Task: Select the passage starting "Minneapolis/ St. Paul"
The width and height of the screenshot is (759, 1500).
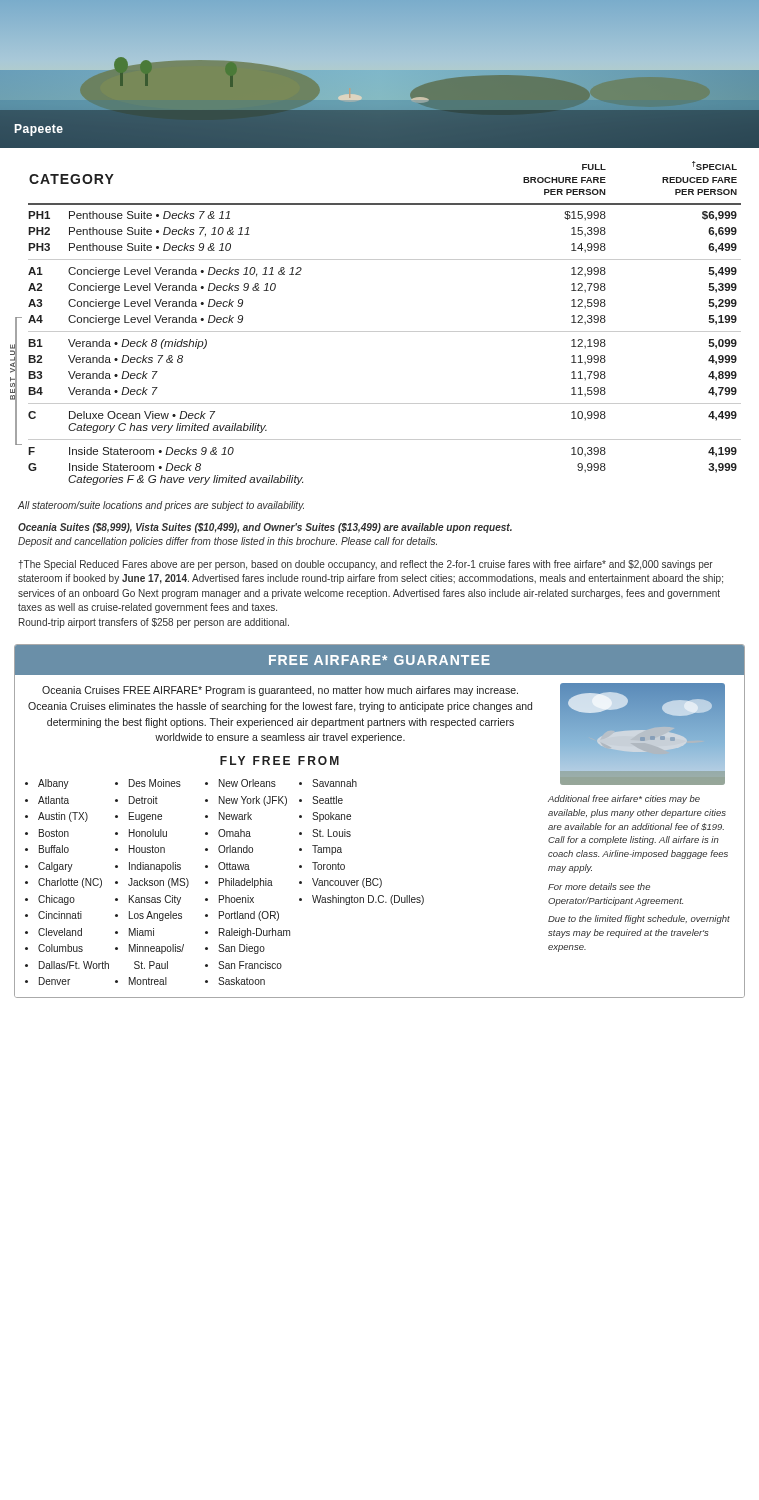Action: point(156,957)
